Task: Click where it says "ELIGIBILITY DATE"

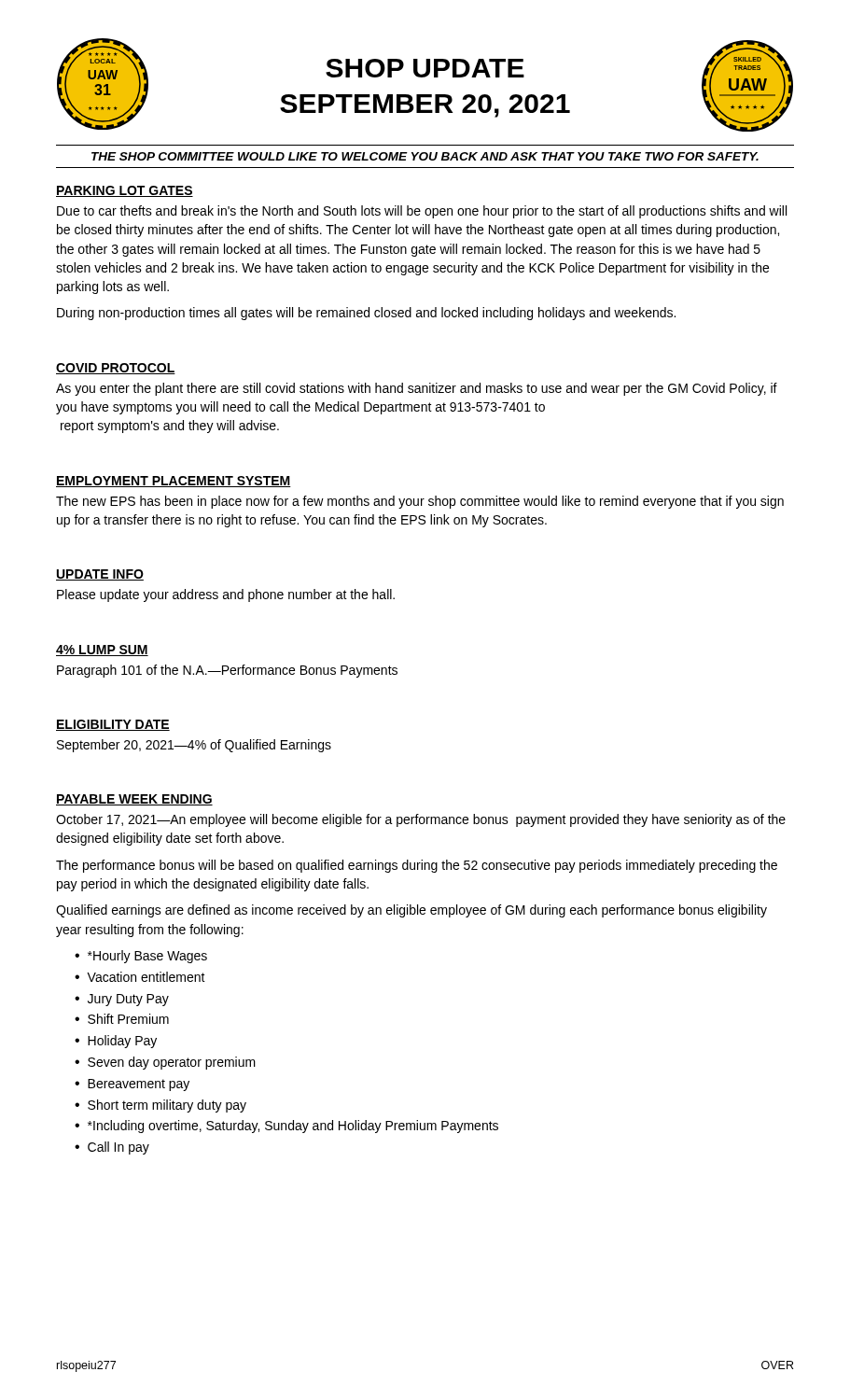Action: coord(113,724)
